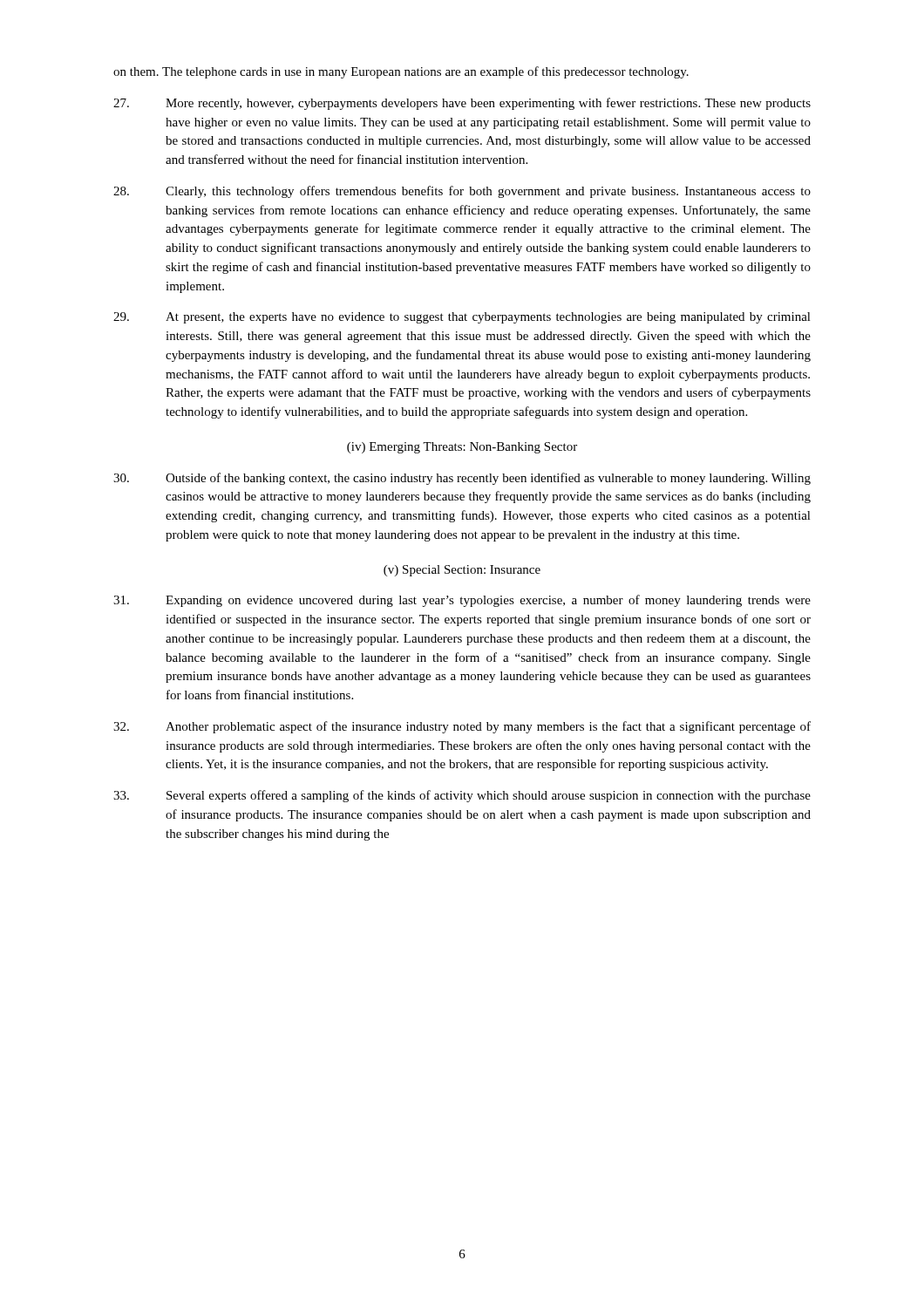
Task: Locate the text block that says "At present, the"
Action: pos(462,365)
